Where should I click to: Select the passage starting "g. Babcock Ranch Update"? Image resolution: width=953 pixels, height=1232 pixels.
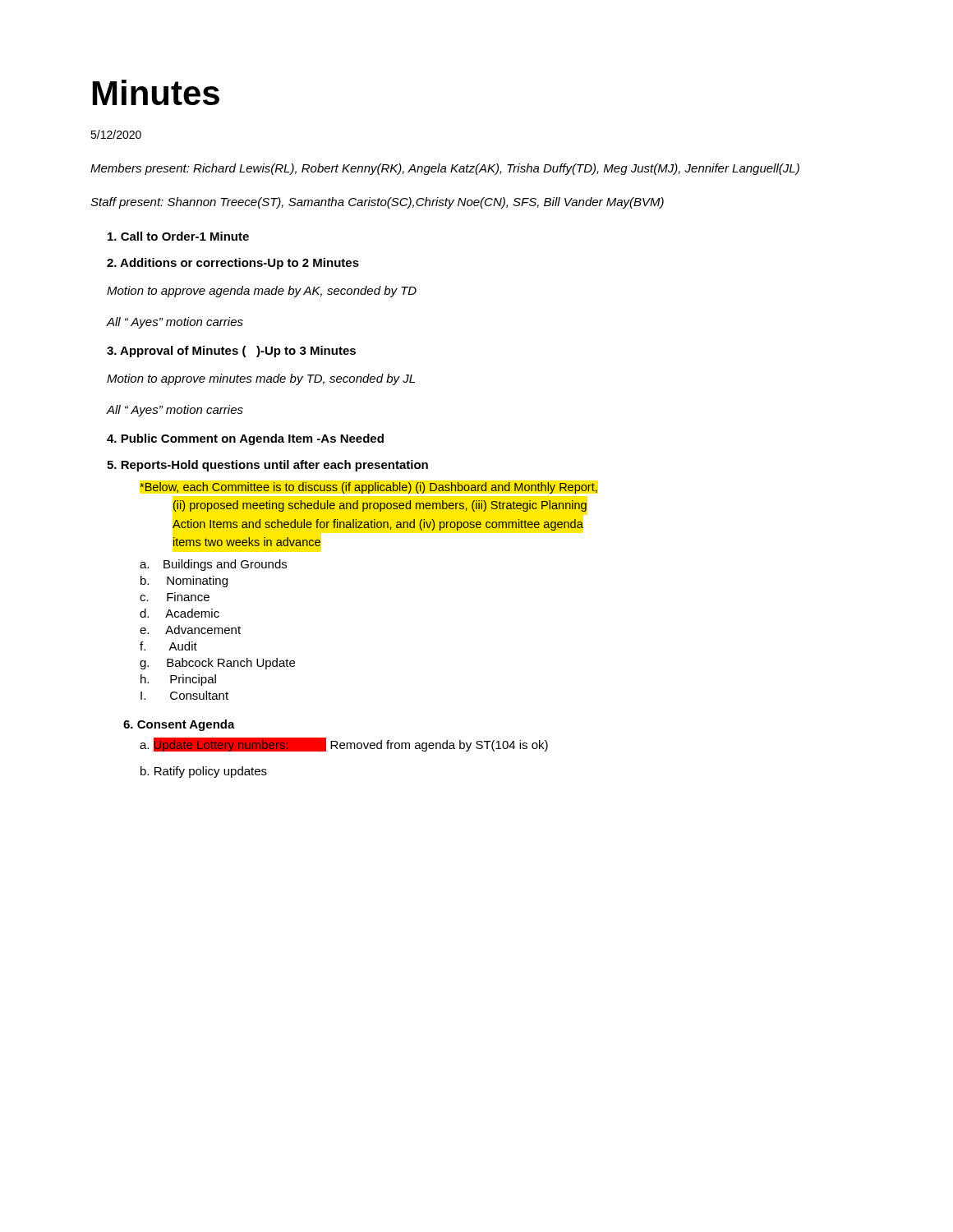coord(217,664)
